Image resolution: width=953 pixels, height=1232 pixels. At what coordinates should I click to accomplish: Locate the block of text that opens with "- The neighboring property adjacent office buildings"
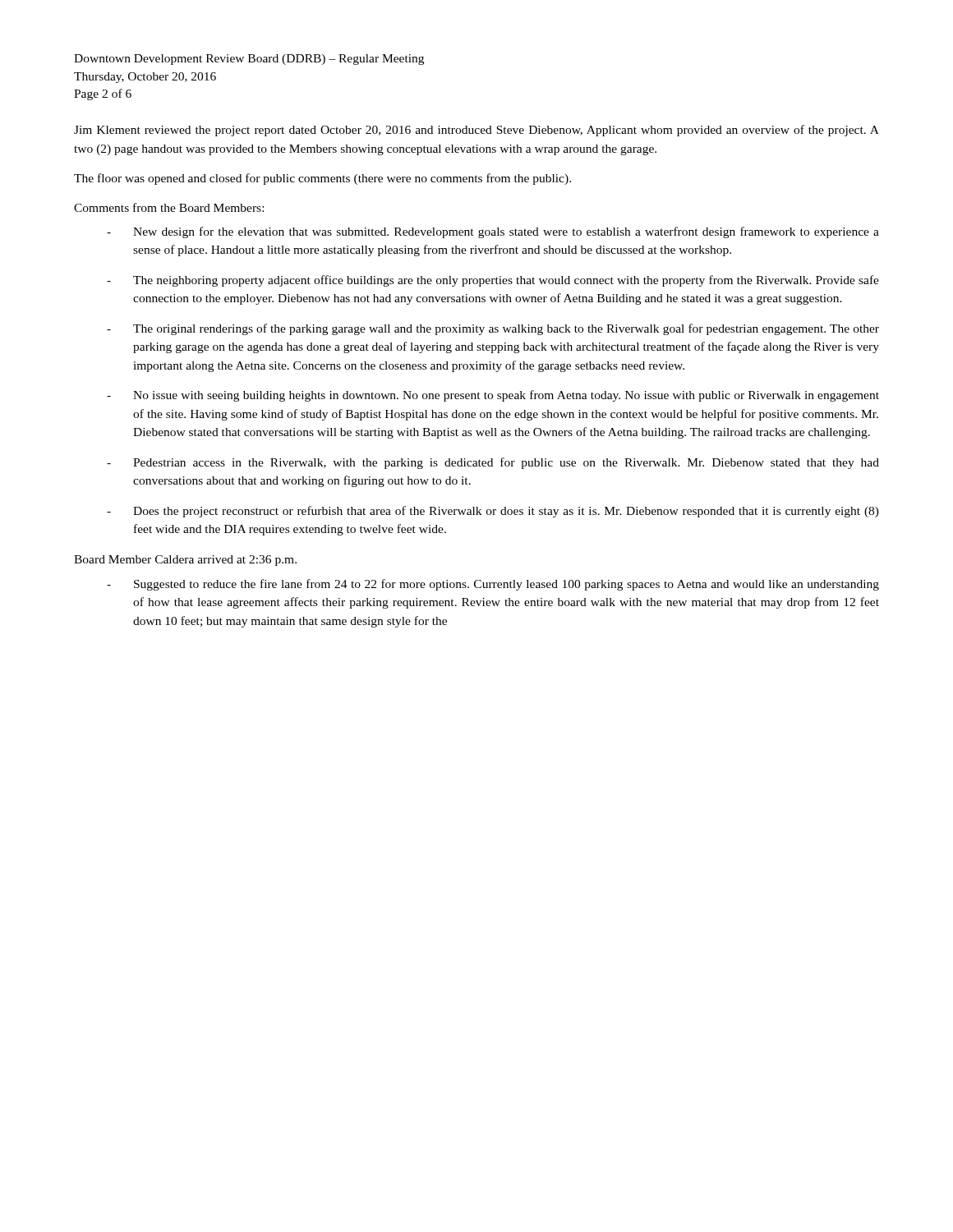pyautogui.click(x=493, y=289)
